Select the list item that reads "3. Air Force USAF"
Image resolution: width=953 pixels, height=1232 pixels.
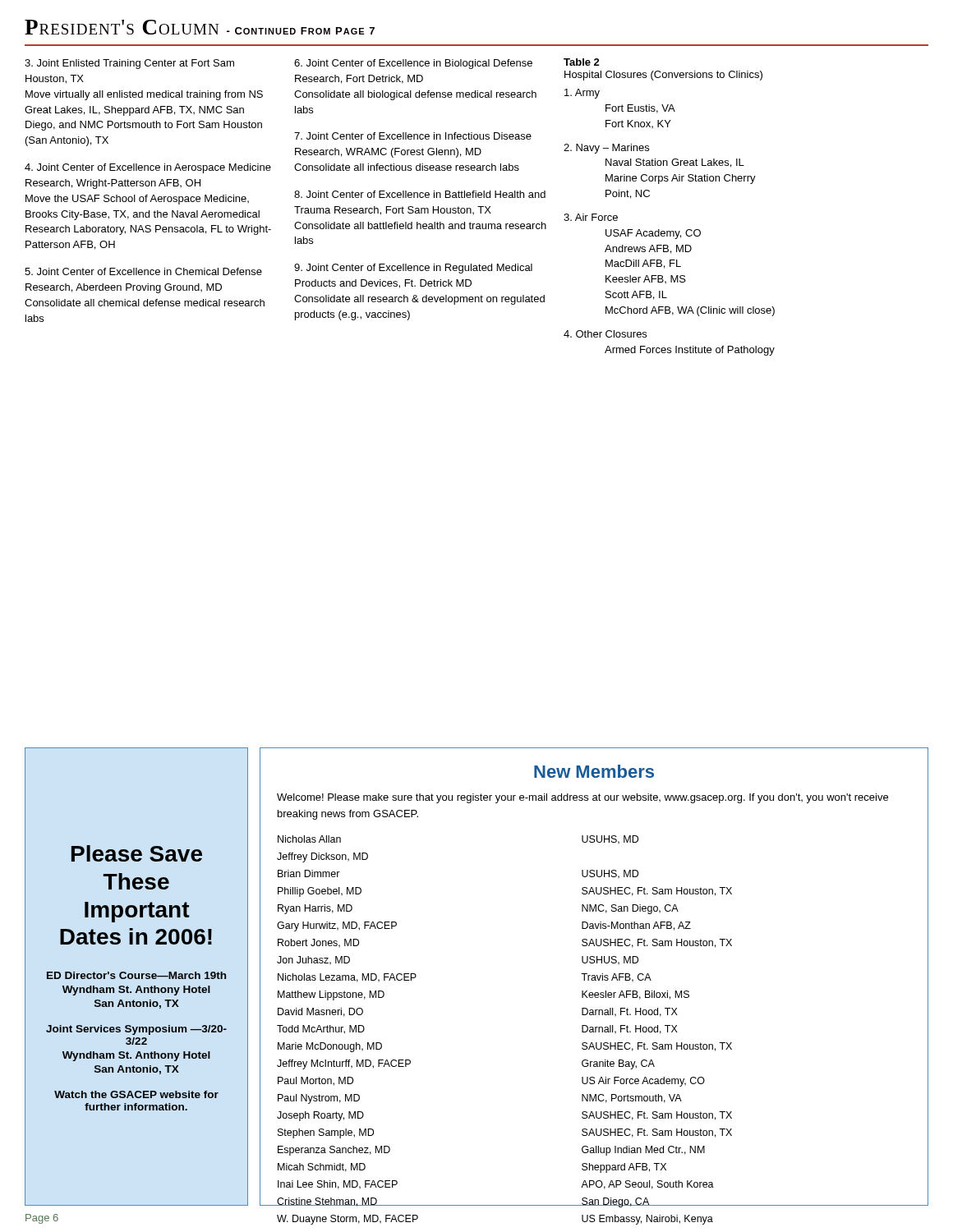(591, 217)
